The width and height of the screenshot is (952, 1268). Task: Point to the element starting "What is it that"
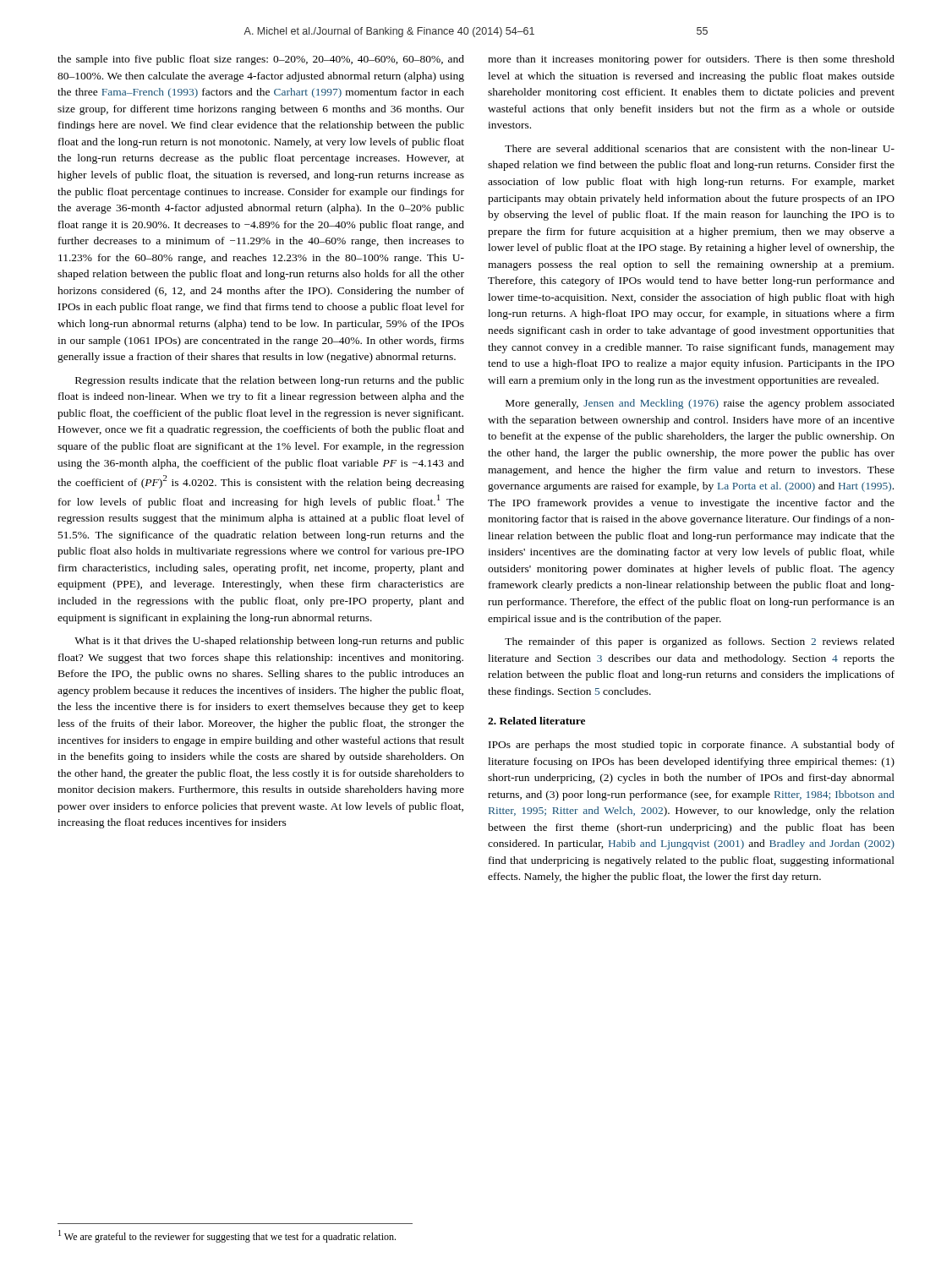(261, 732)
